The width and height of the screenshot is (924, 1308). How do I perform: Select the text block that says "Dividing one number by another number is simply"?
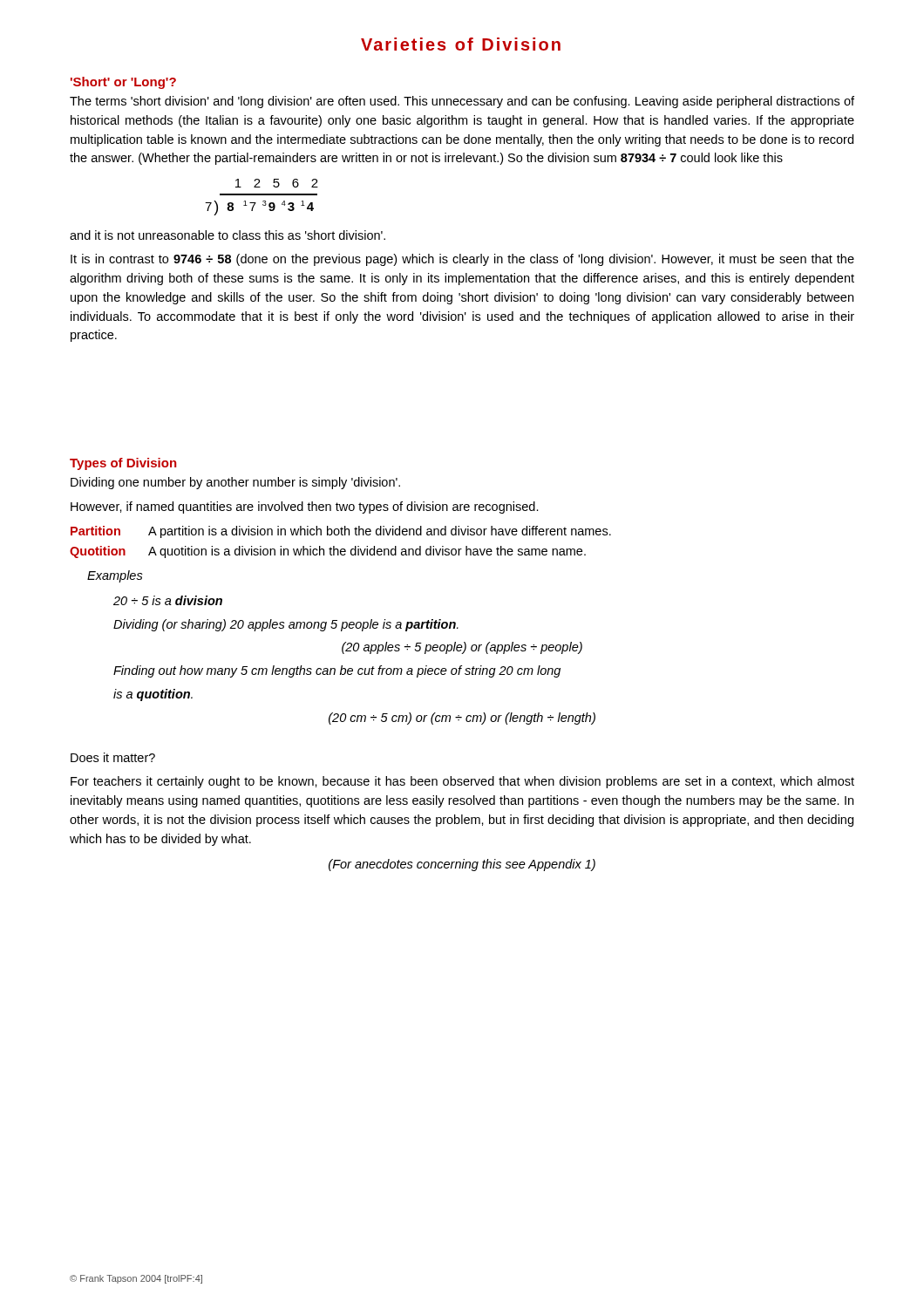(x=236, y=482)
